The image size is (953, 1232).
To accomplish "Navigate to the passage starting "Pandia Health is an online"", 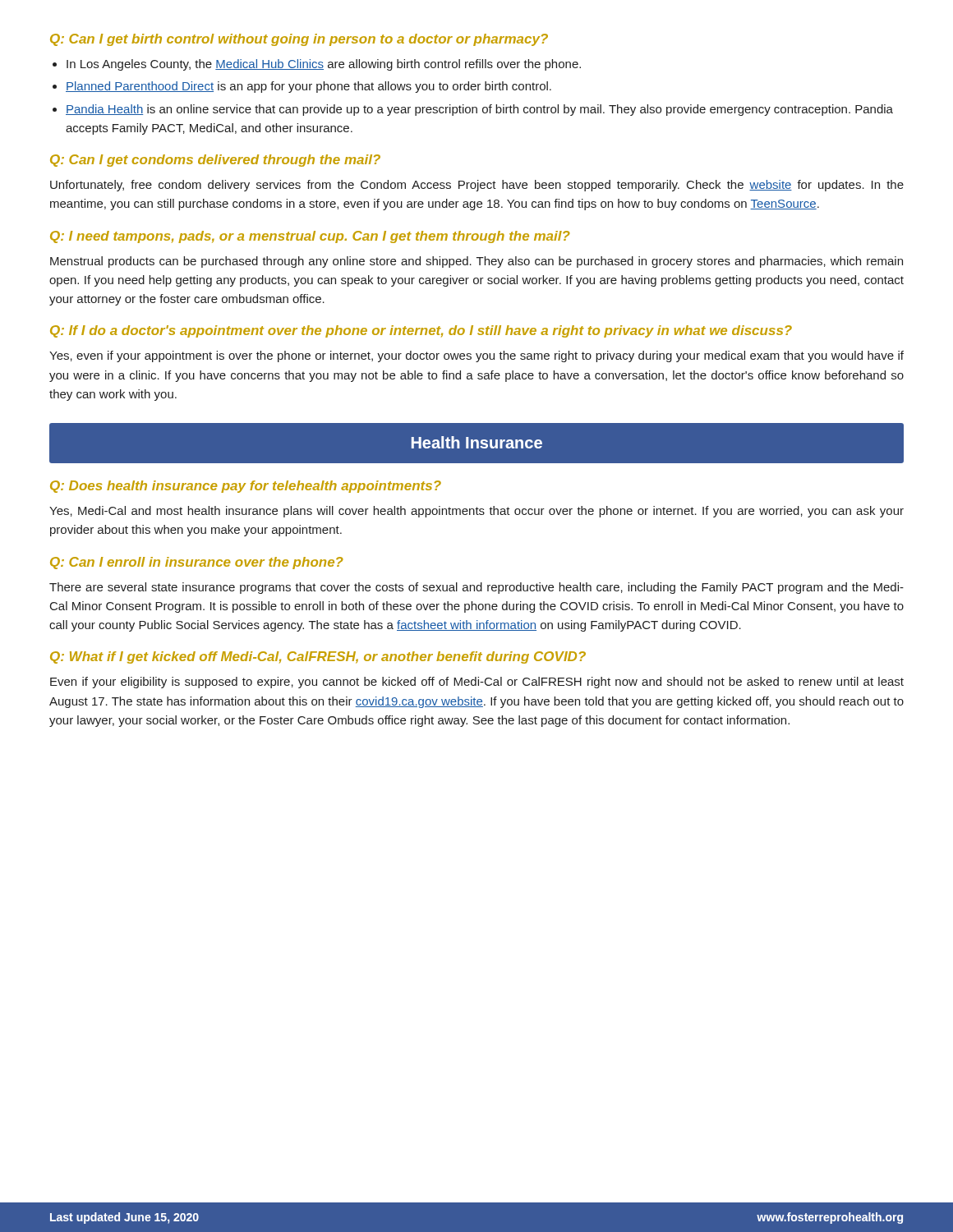I will pos(479,118).
